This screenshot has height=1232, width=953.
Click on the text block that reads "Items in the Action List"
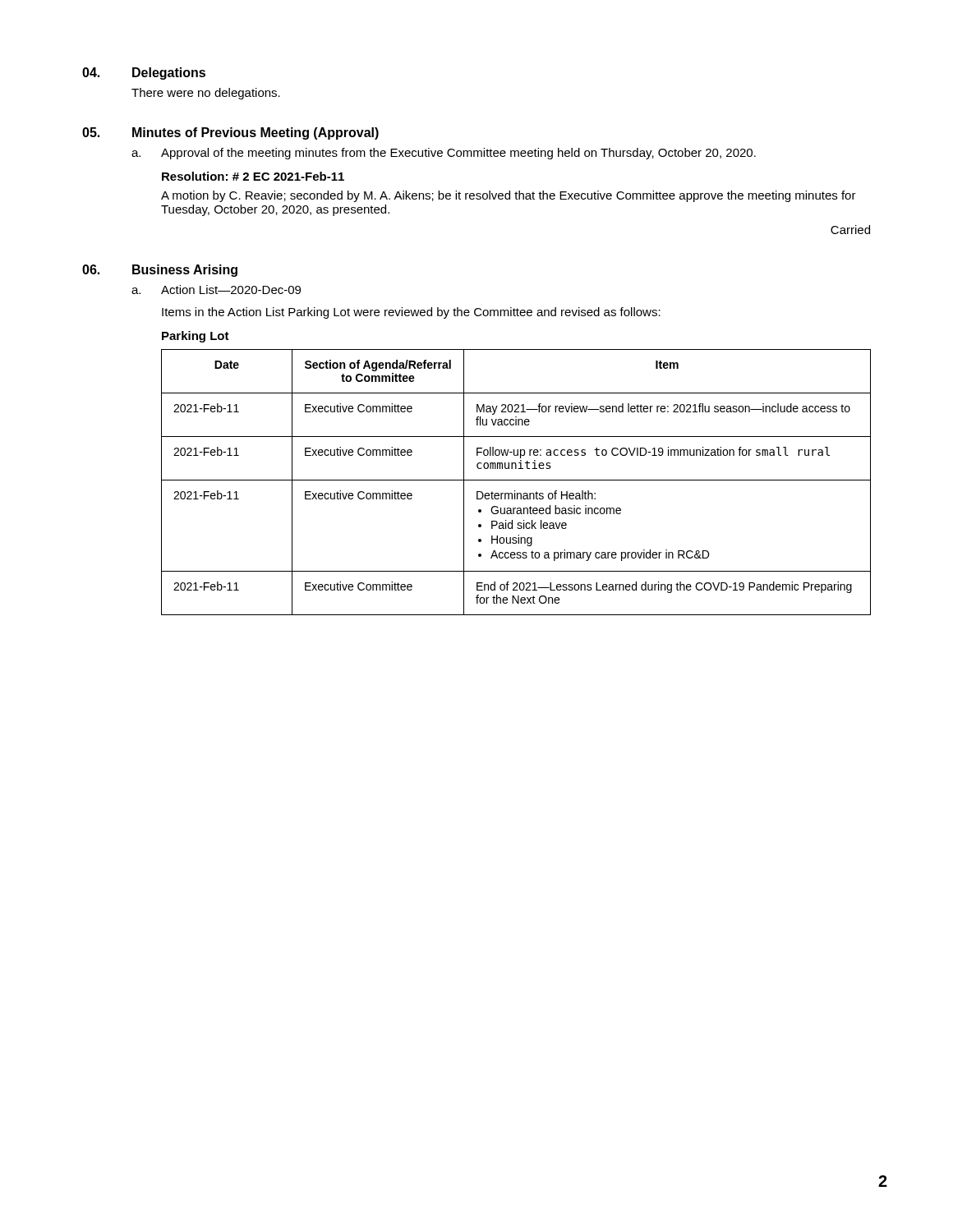[x=411, y=312]
